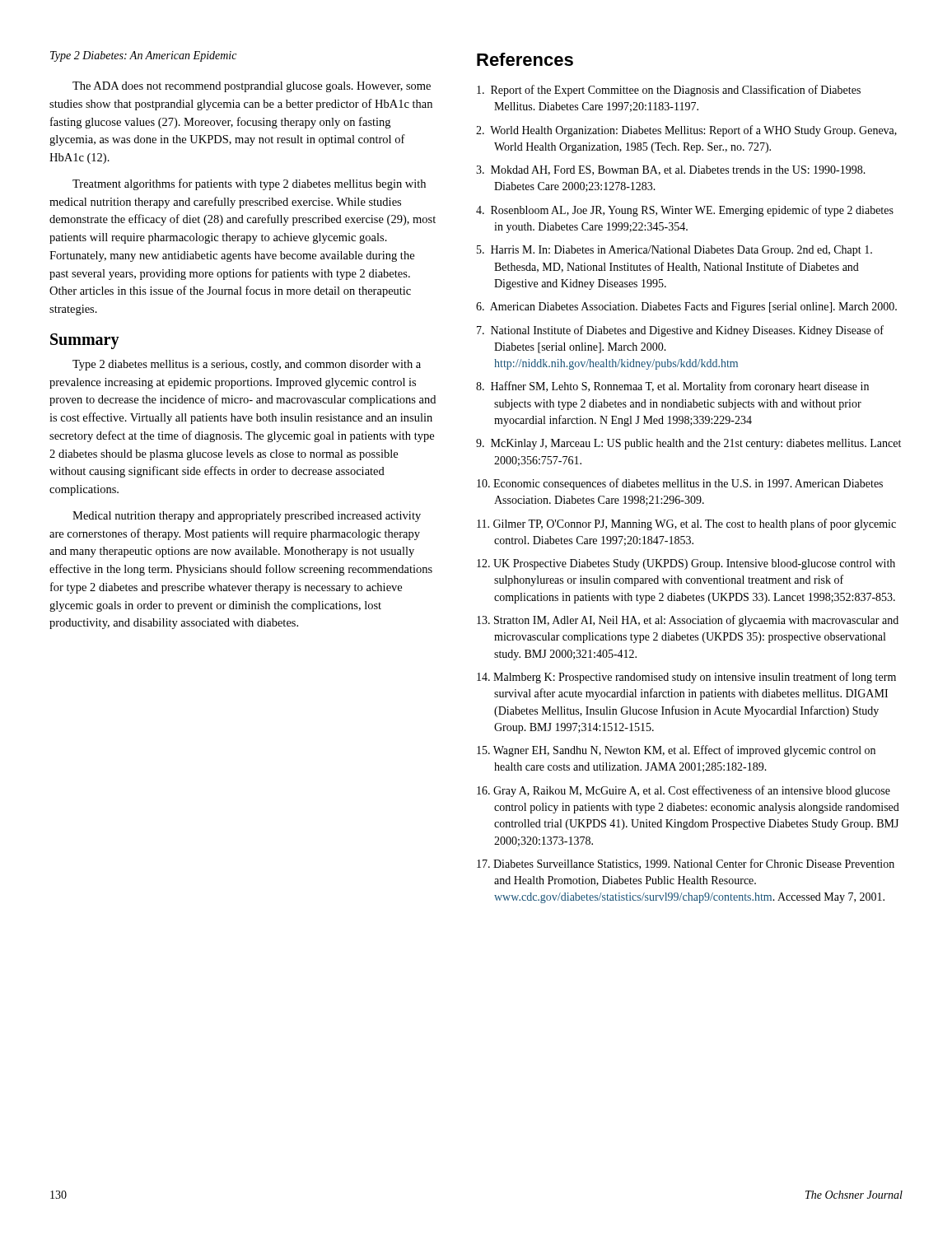Click on the list item that reads "11. Gilmer TP, O'Connor PJ, Manning WG, et"
952x1235 pixels.
click(690, 533)
